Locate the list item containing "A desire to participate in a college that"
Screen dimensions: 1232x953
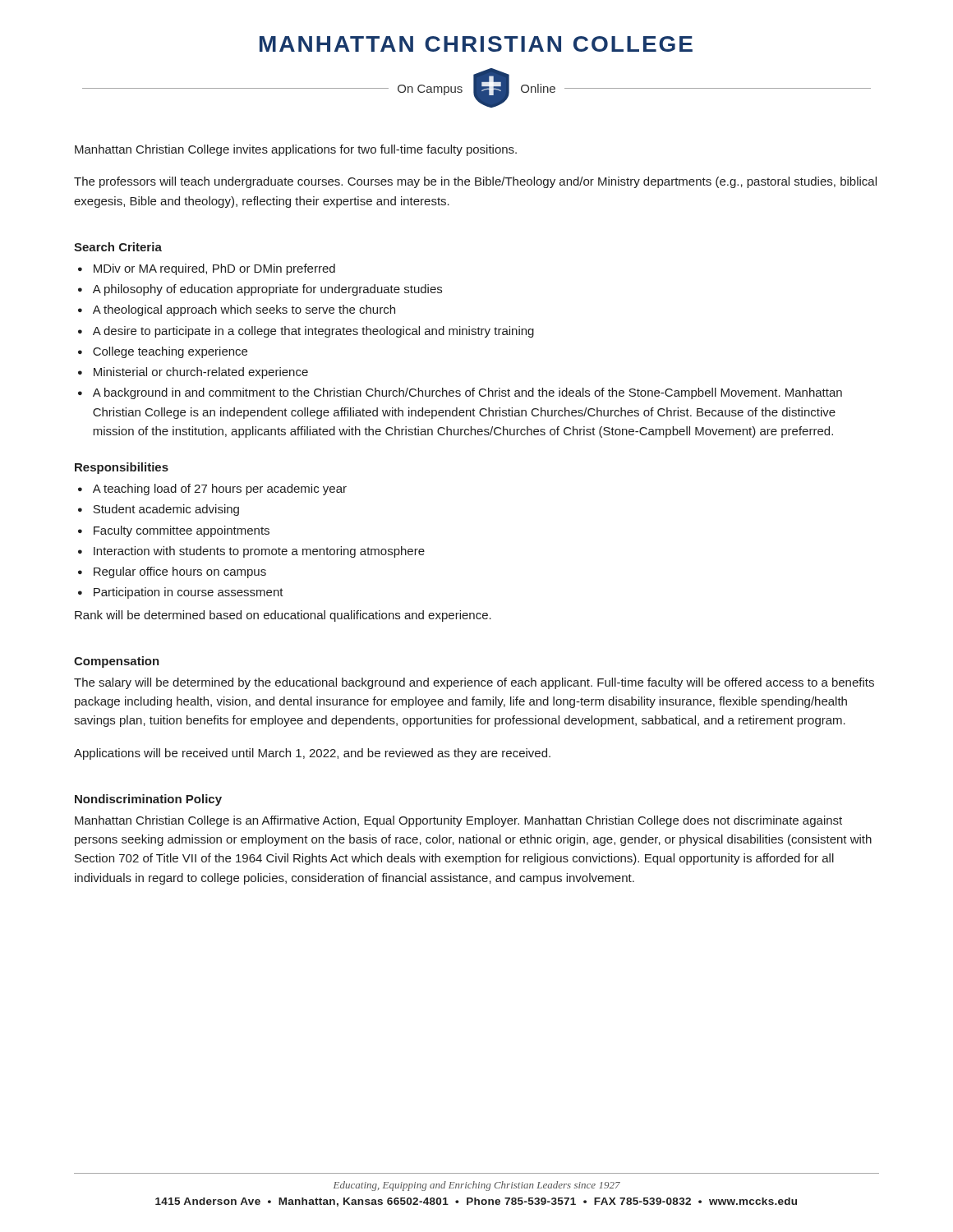[313, 330]
